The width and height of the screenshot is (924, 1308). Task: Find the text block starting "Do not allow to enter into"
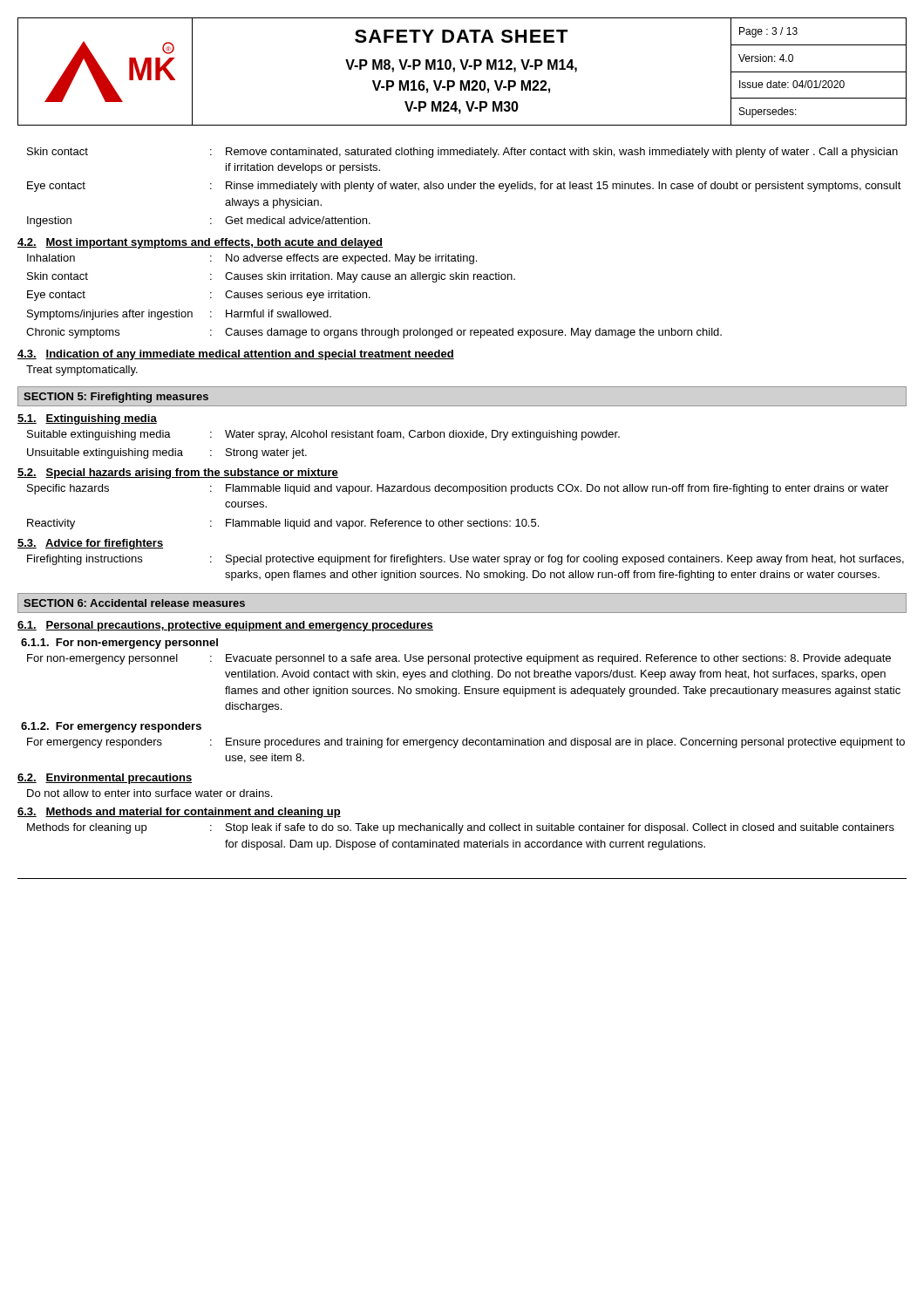[x=150, y=793]
